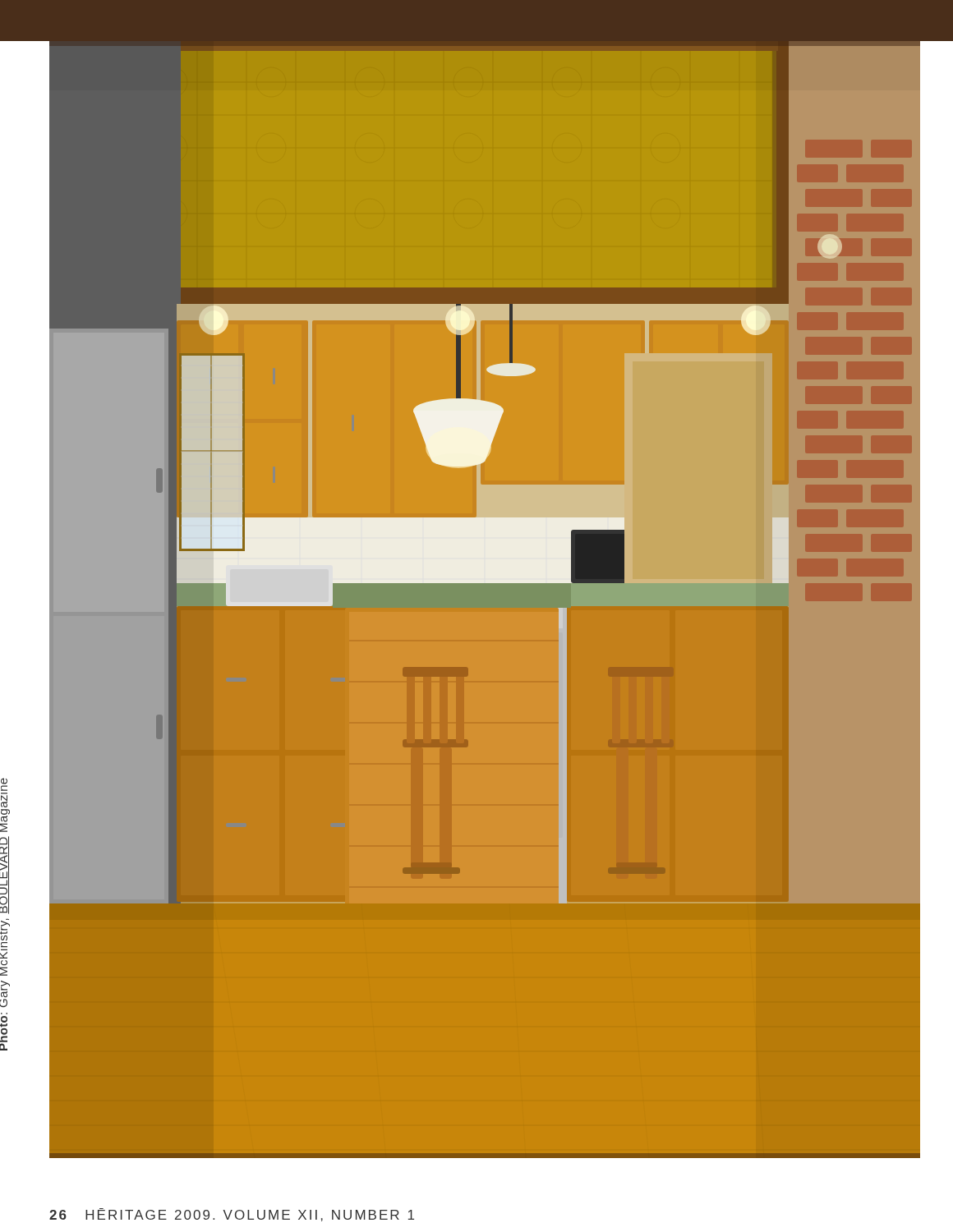This screenshot has height=1232, width=953.
Task: Find the photo
Action: coord(485,600)
